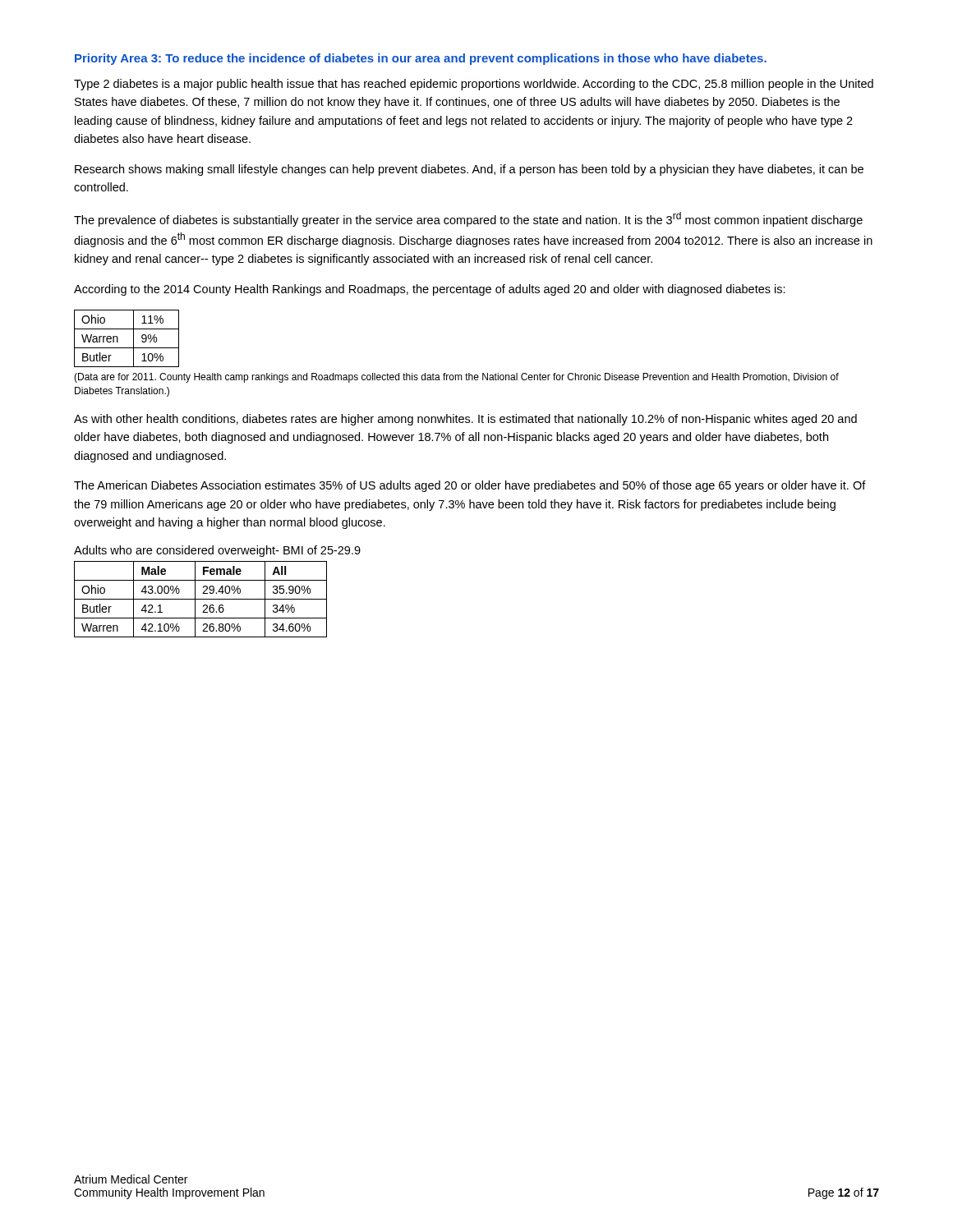The image size is (953, 1232).
Task: Where is the passage that starts "The prevalence of diabetes is substantially greater in"?
Action: click(473, 238)
